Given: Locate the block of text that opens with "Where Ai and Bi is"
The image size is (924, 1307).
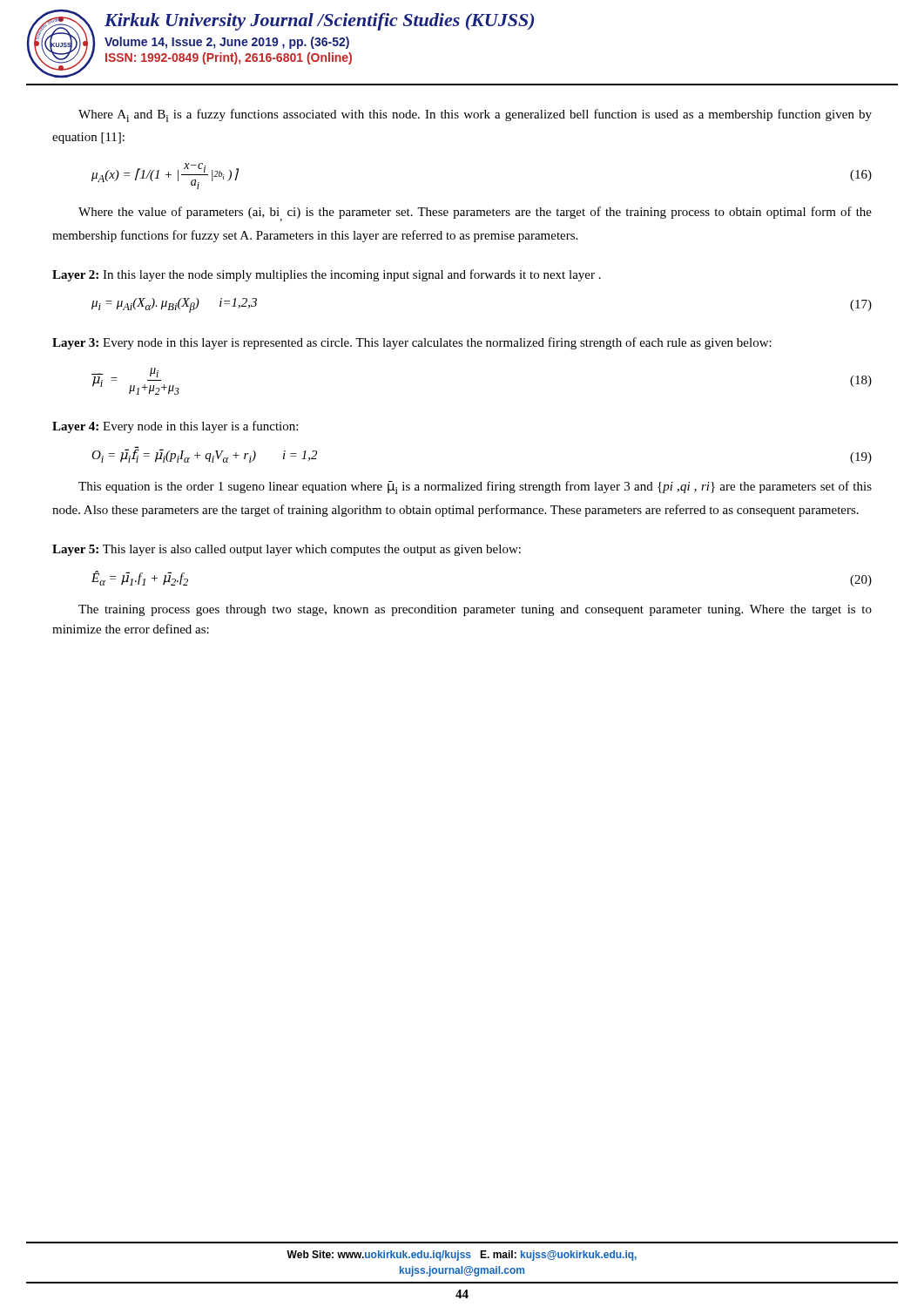Looking at the screenshot, I should point(462,126).
